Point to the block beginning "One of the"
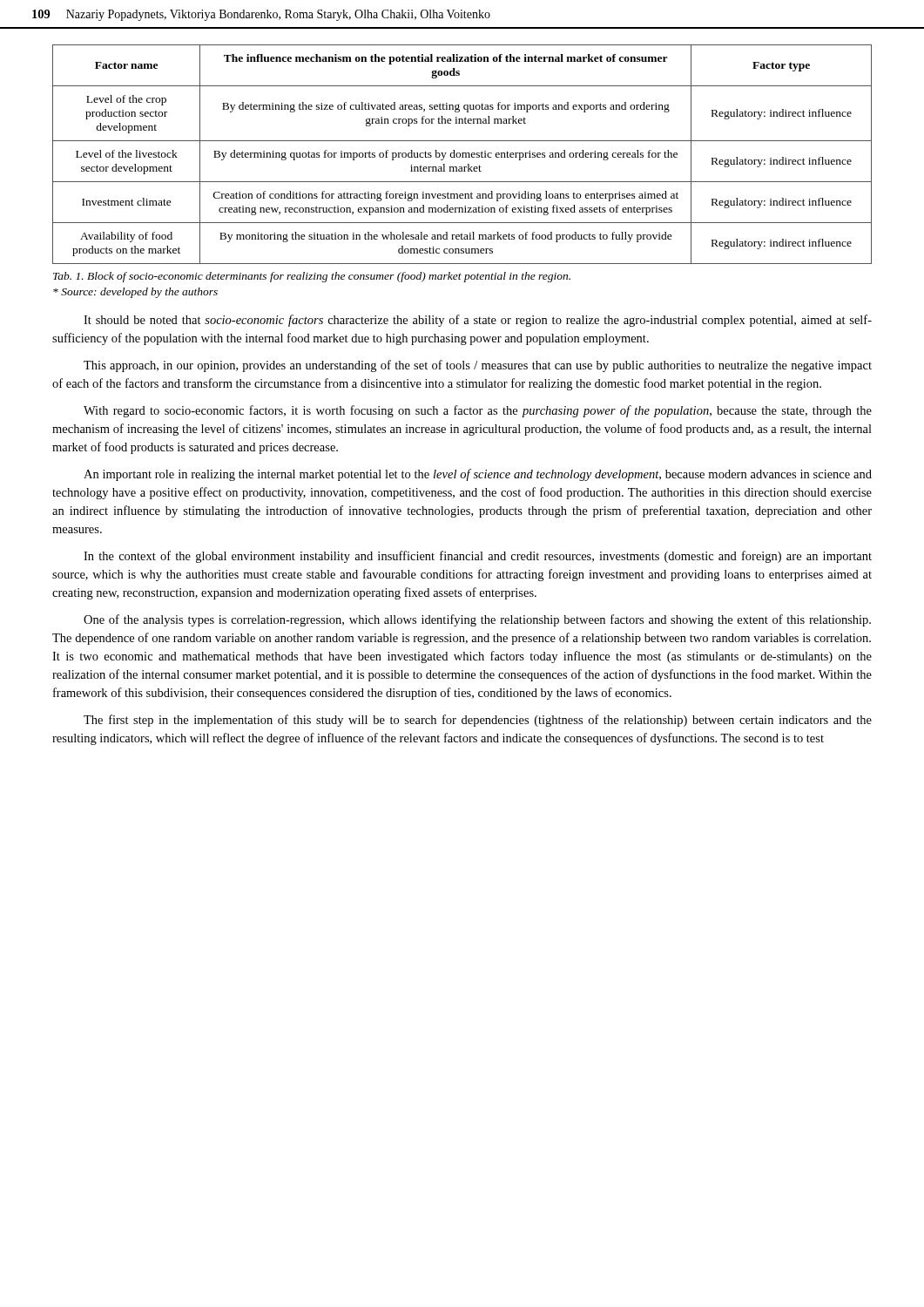This screenshot has width=924, height=1307. tap(462, 656)
